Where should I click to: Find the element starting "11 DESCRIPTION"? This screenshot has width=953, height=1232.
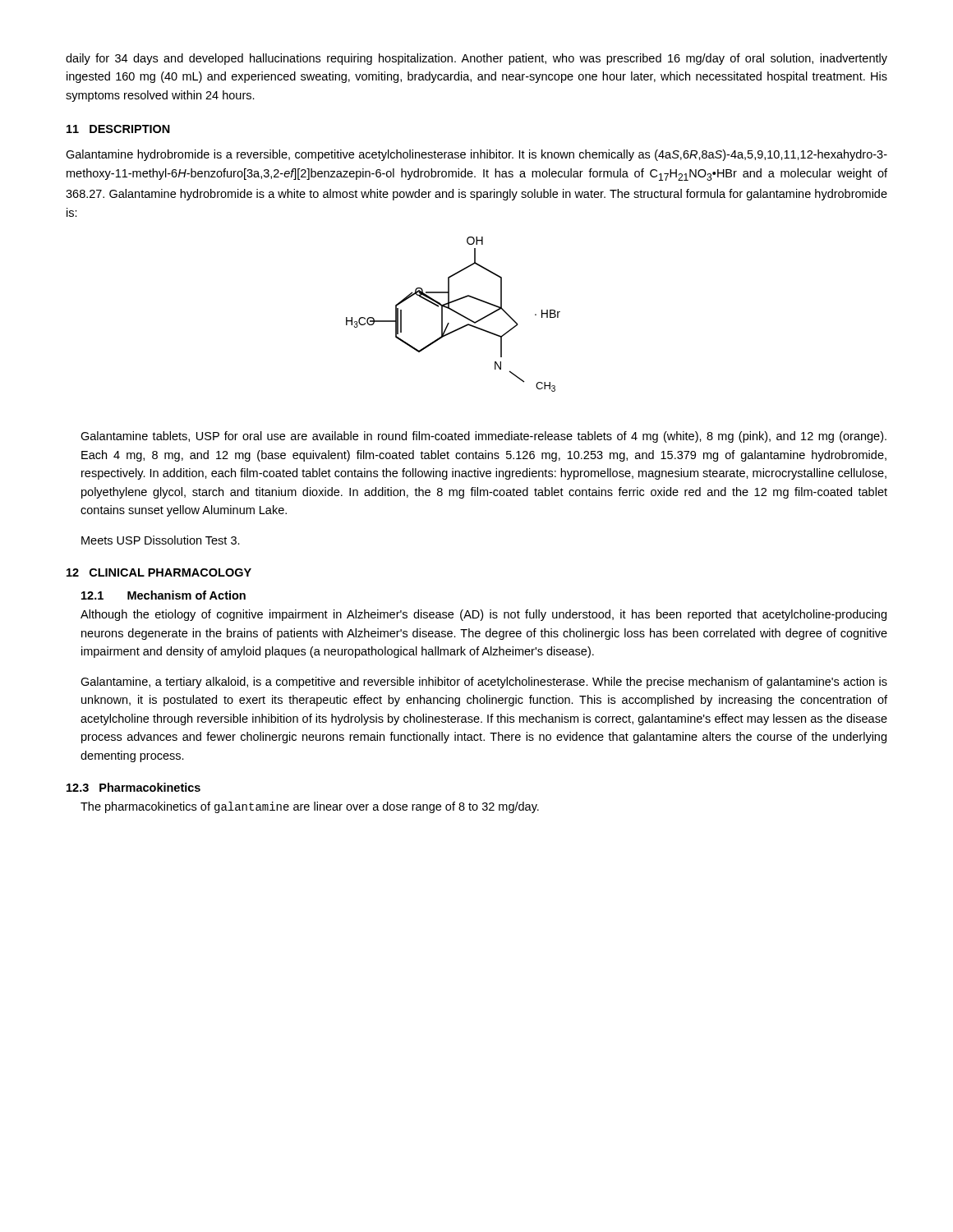point(118,129)
